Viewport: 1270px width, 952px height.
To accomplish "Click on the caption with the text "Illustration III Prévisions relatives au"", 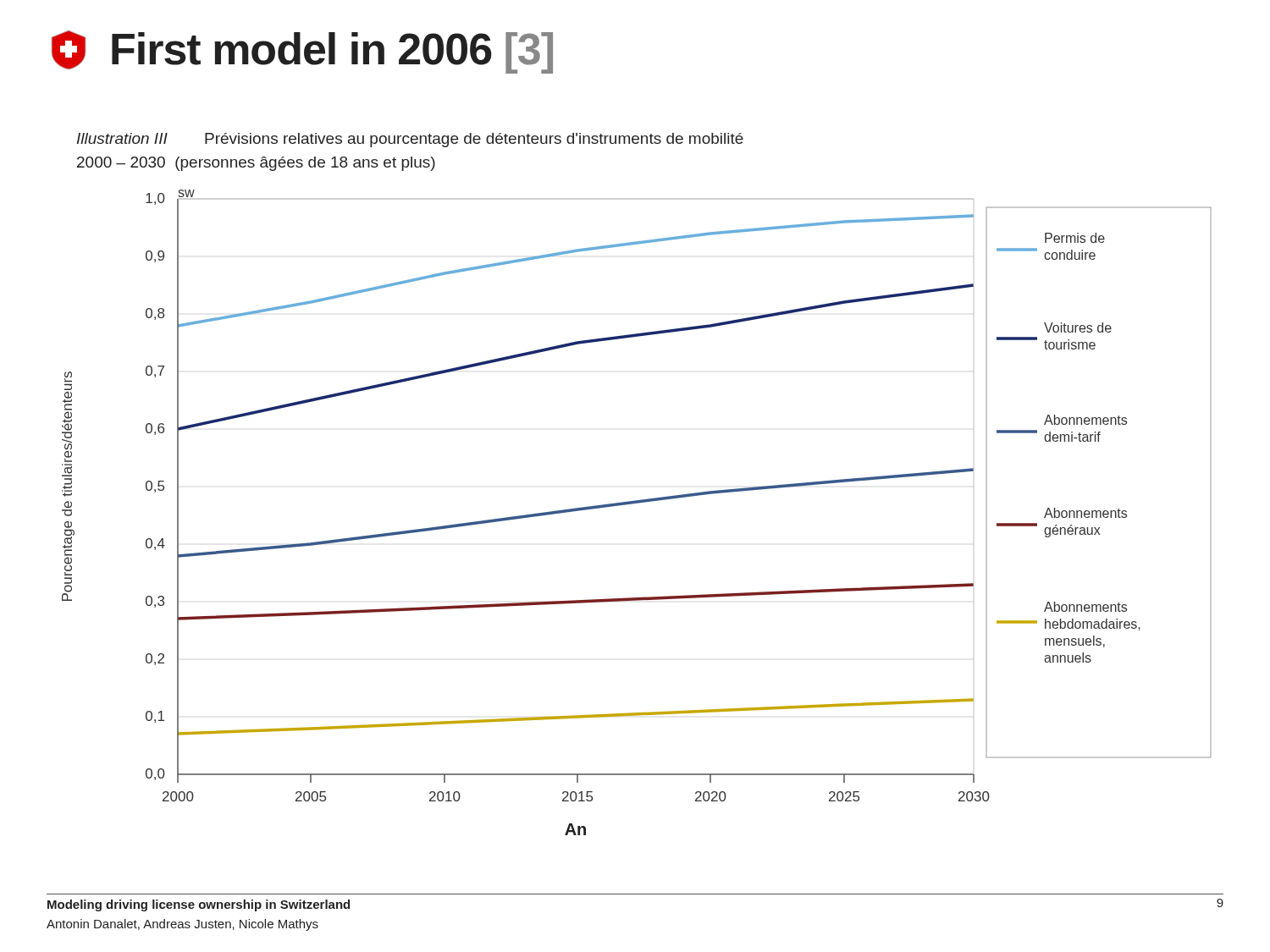I will 410,150.
